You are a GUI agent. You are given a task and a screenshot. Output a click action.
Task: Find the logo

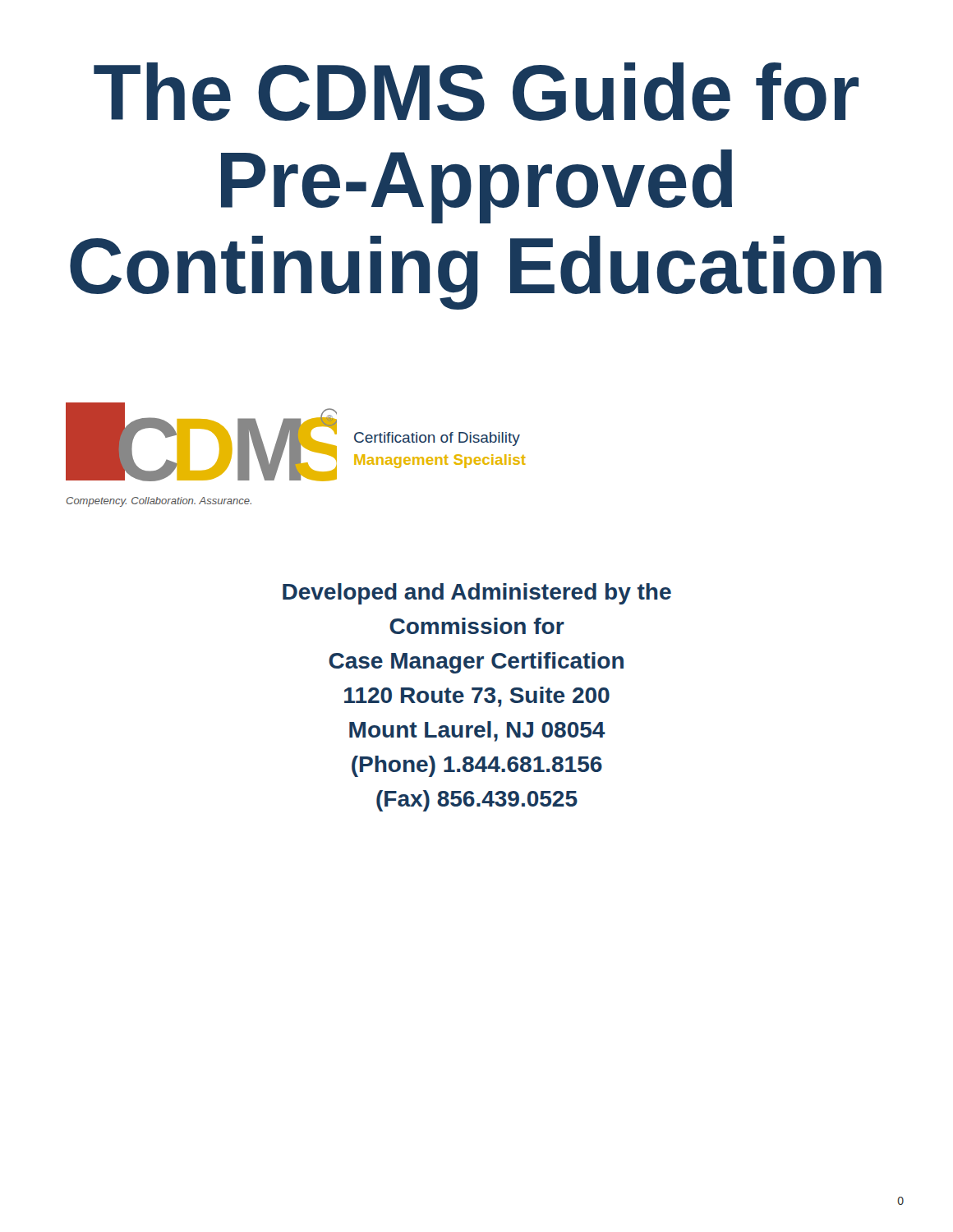click(476, 449)
